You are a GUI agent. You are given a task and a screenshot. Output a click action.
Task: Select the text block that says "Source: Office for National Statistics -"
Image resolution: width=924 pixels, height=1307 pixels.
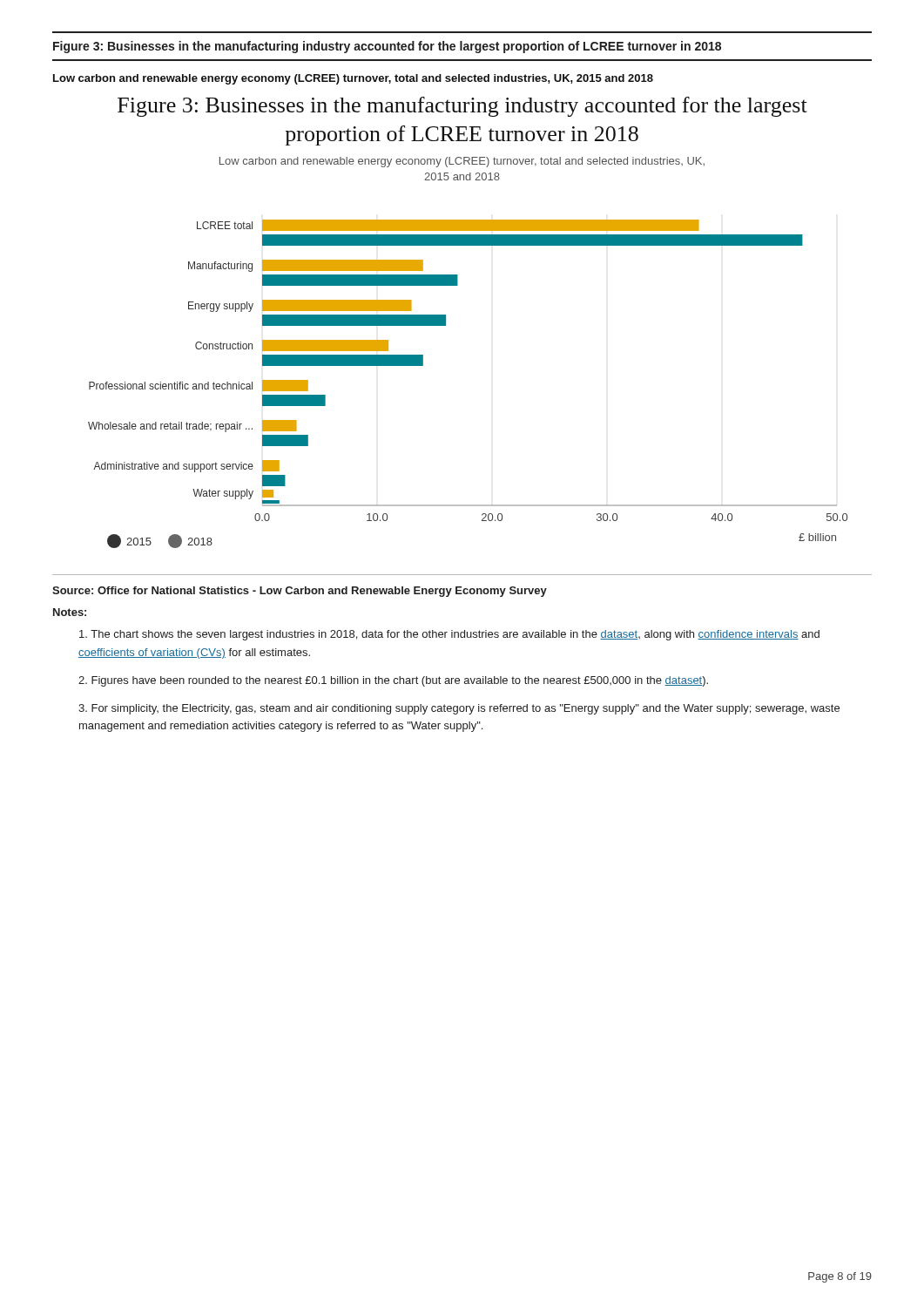pyautogui.click(x=300, y=591)
